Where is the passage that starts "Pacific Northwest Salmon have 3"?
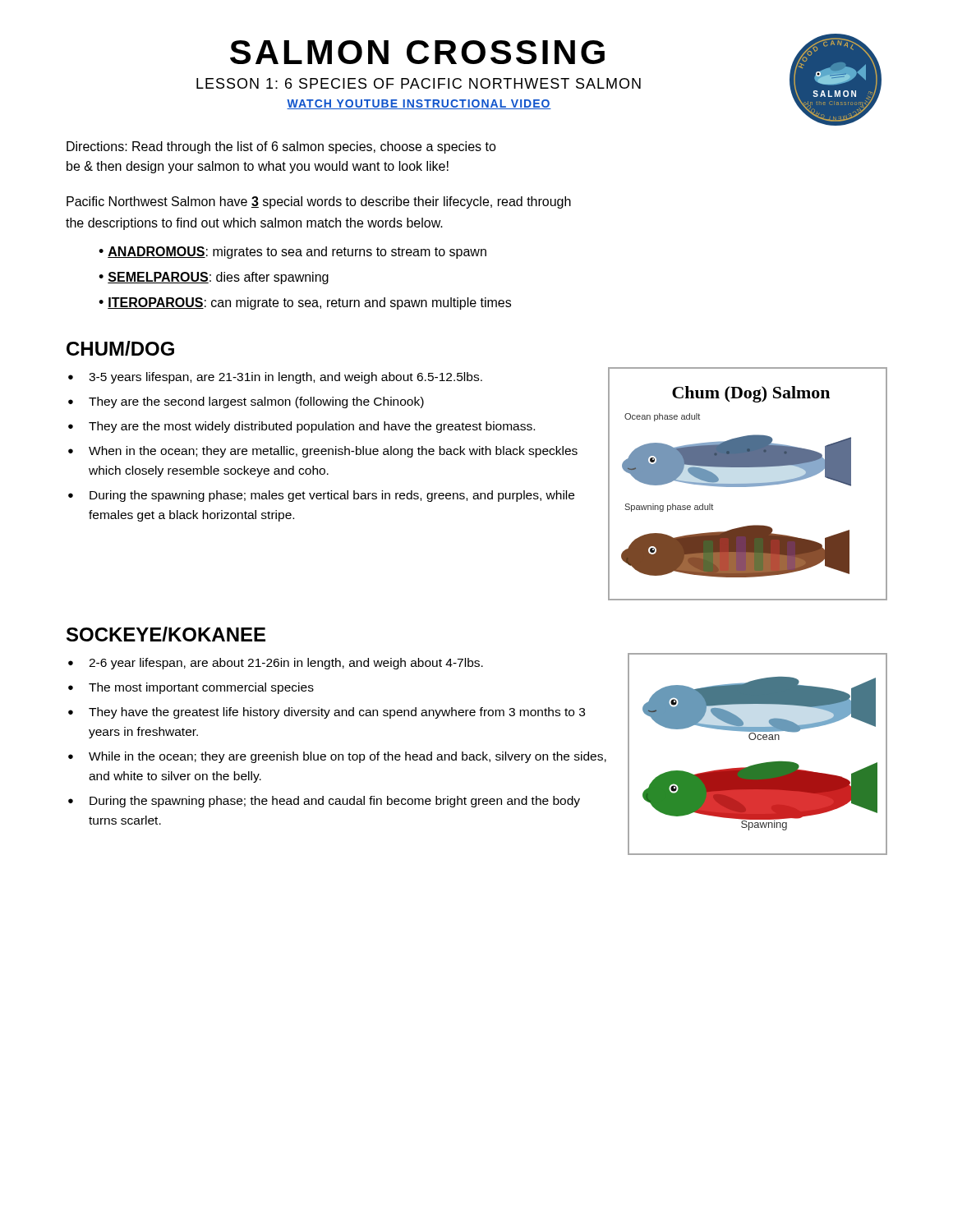The width and height of the screenshot is (953, 1232). pos(319,212)
